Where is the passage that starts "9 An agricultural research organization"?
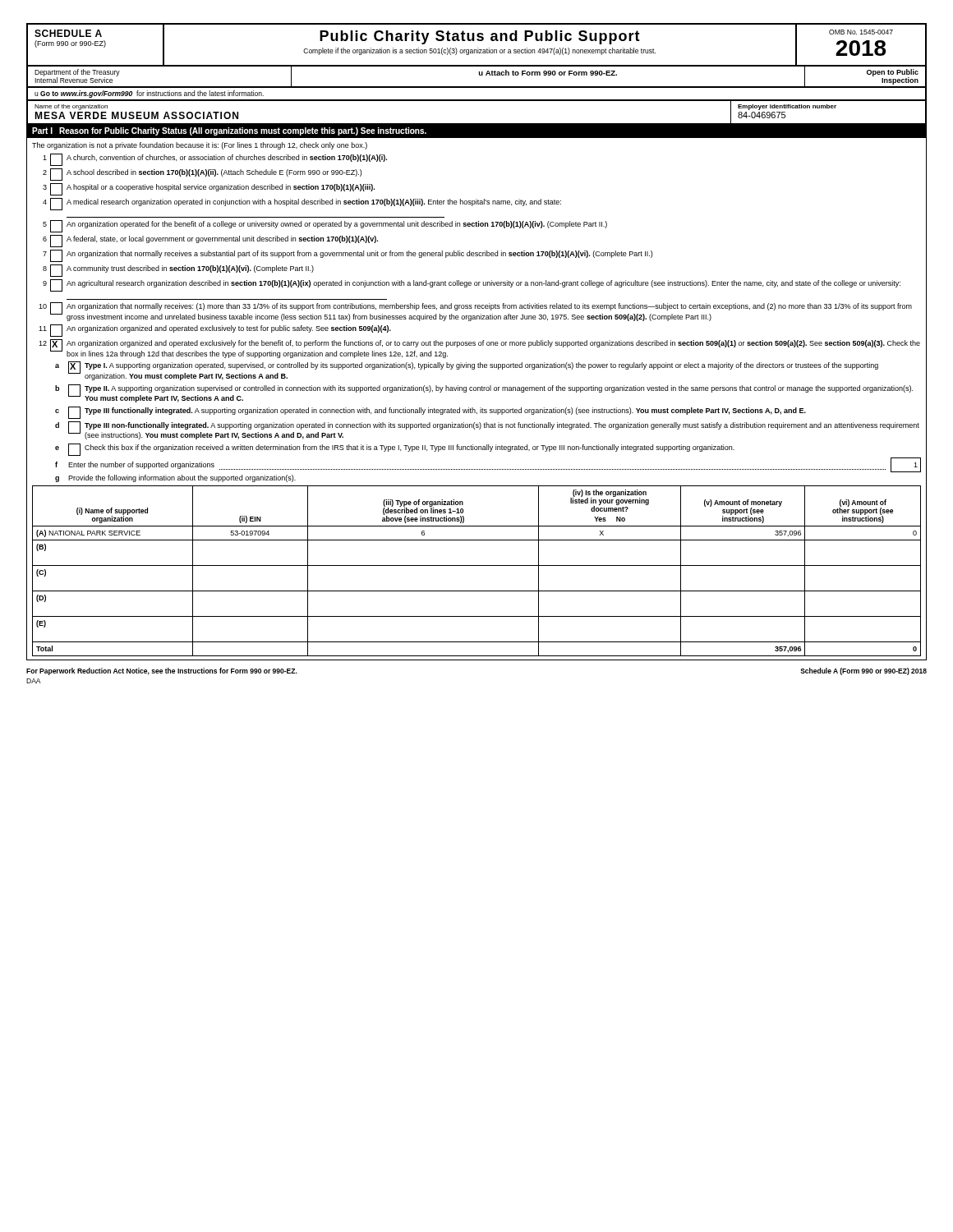 coord(476,289)
